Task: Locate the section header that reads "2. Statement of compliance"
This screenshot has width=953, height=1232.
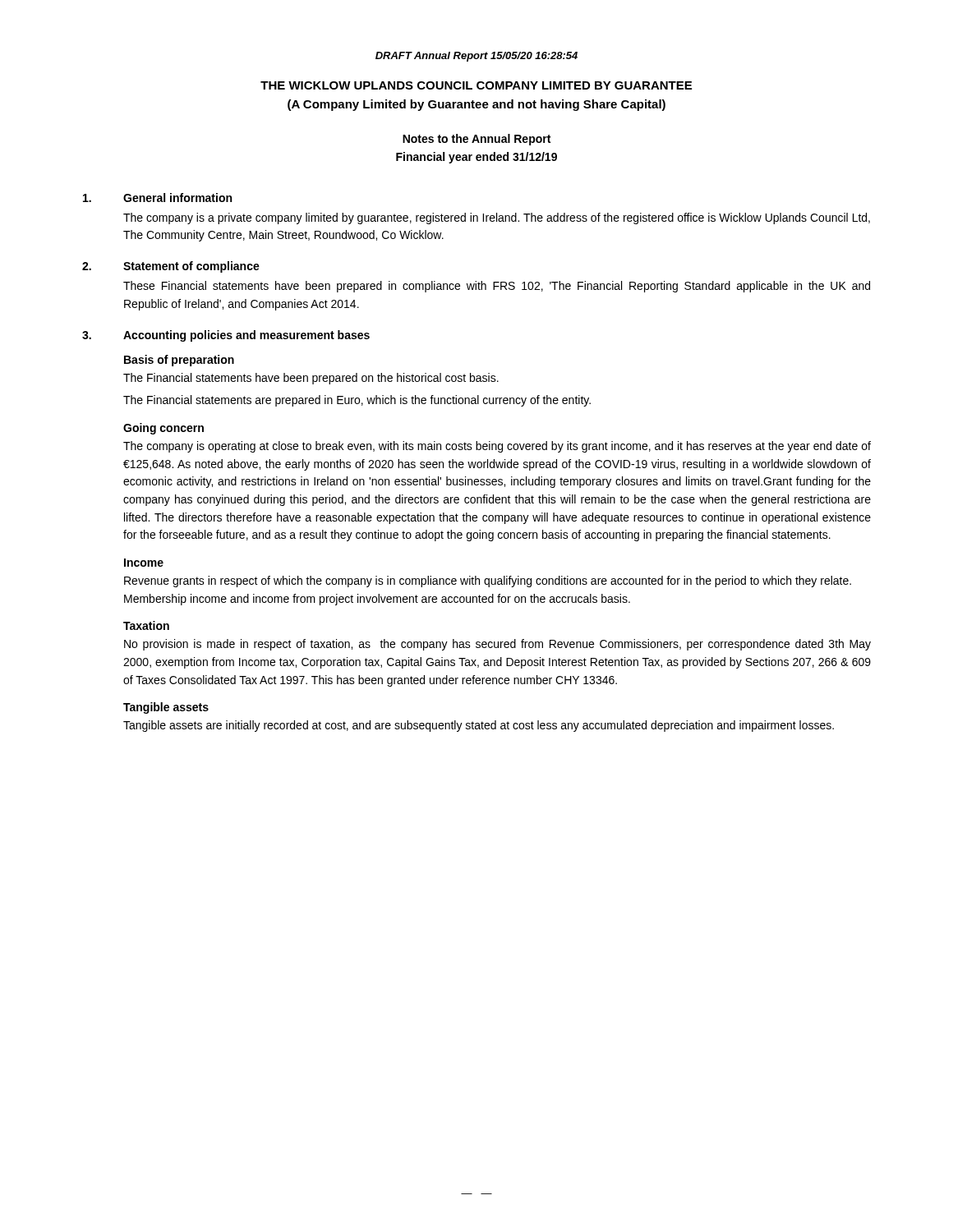Action: point(171,266)
